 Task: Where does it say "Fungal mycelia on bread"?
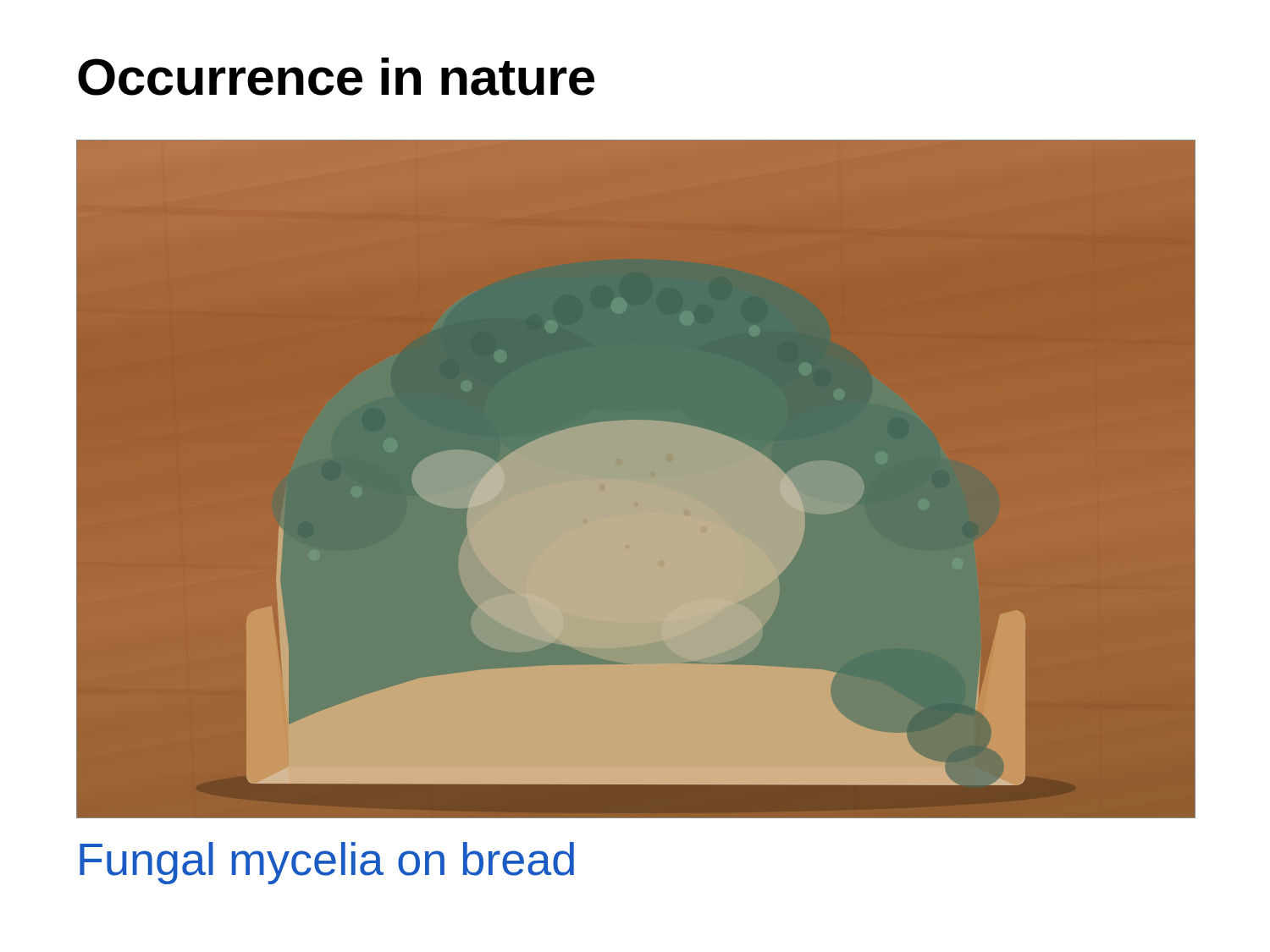[x=327, y=859]
